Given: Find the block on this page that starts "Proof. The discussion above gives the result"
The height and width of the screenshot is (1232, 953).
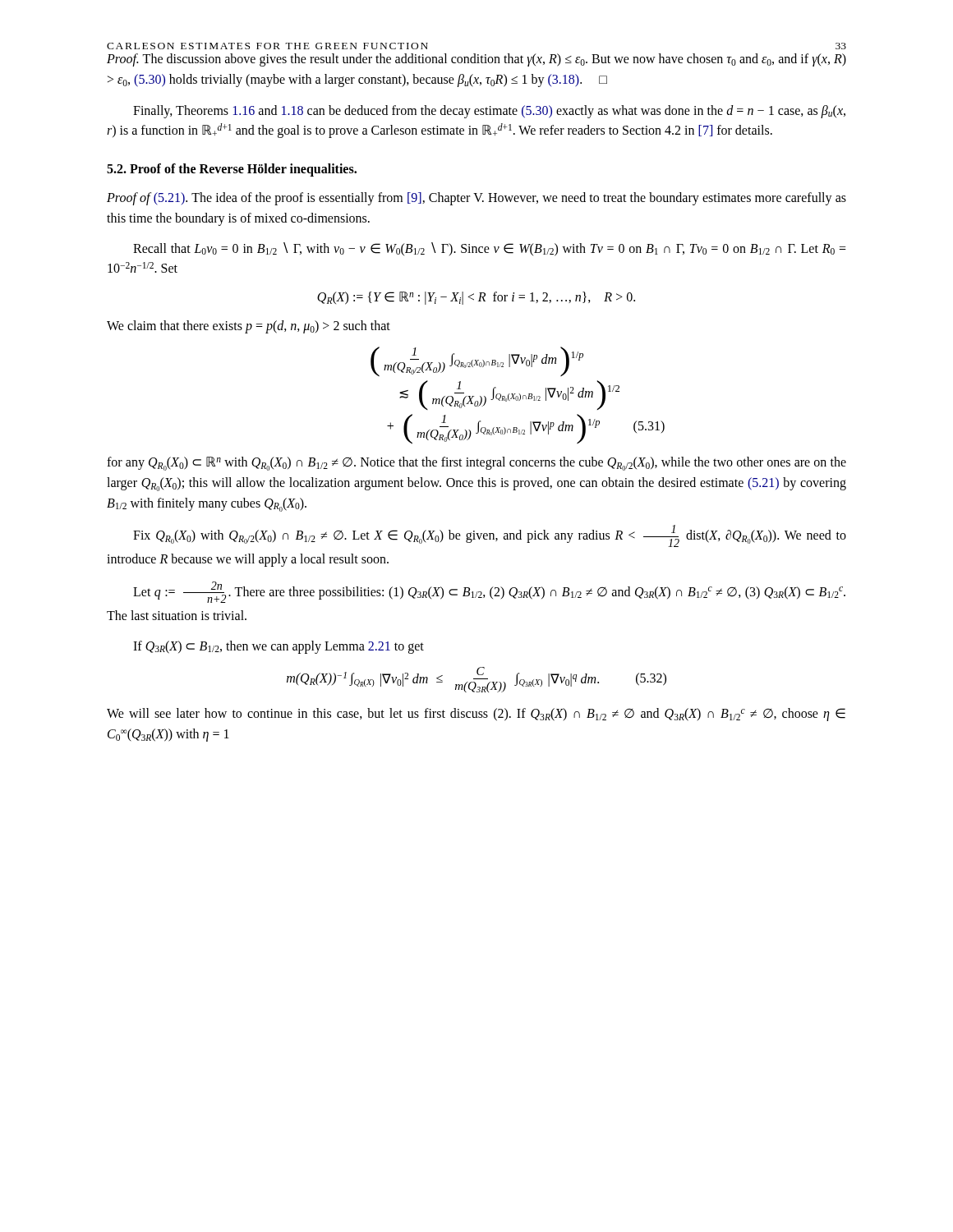Looking at the screenshot, I should [x=476, y=70].
